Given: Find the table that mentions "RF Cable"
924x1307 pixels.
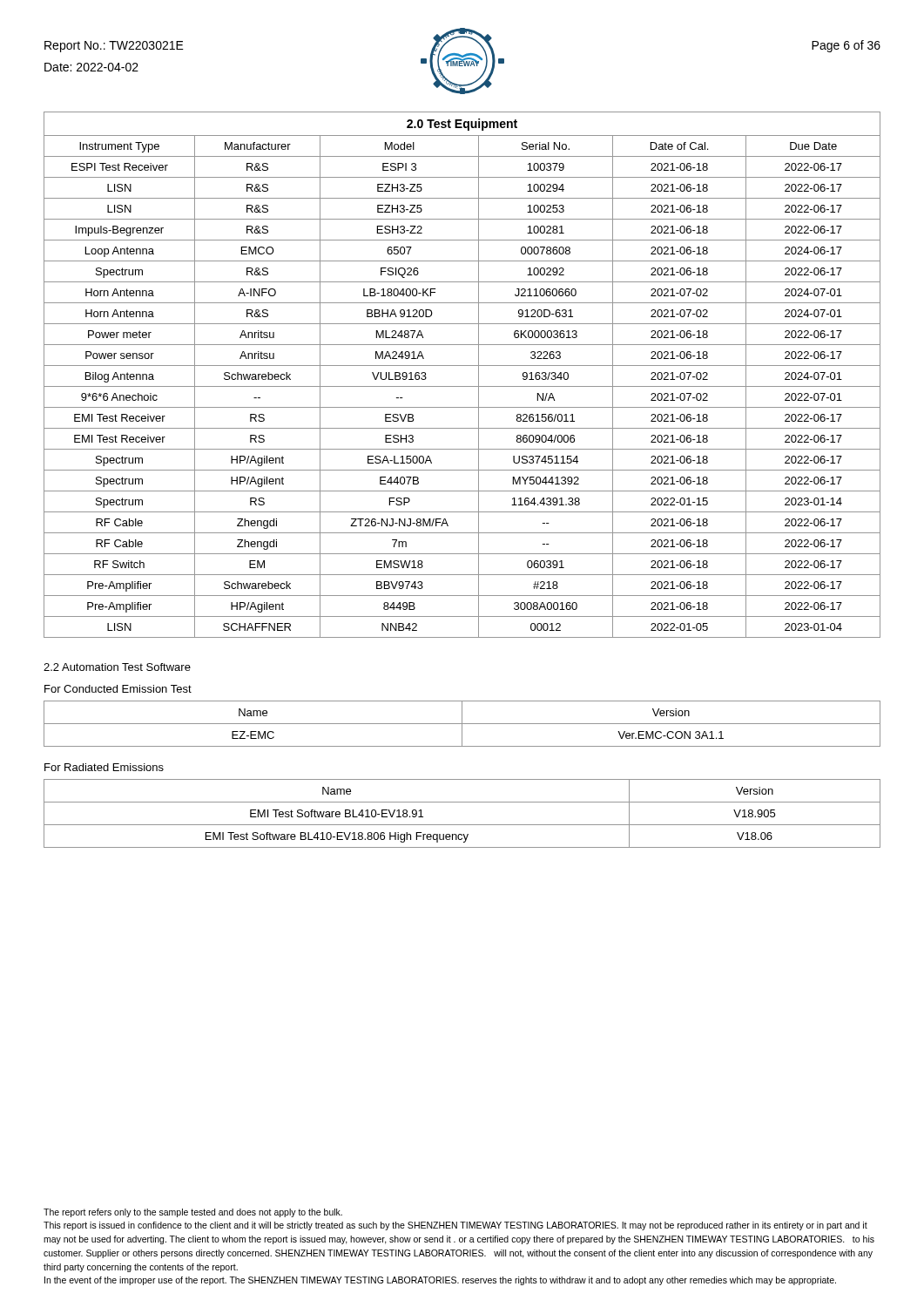Looking at the screenshot, I should coord(462,375).
